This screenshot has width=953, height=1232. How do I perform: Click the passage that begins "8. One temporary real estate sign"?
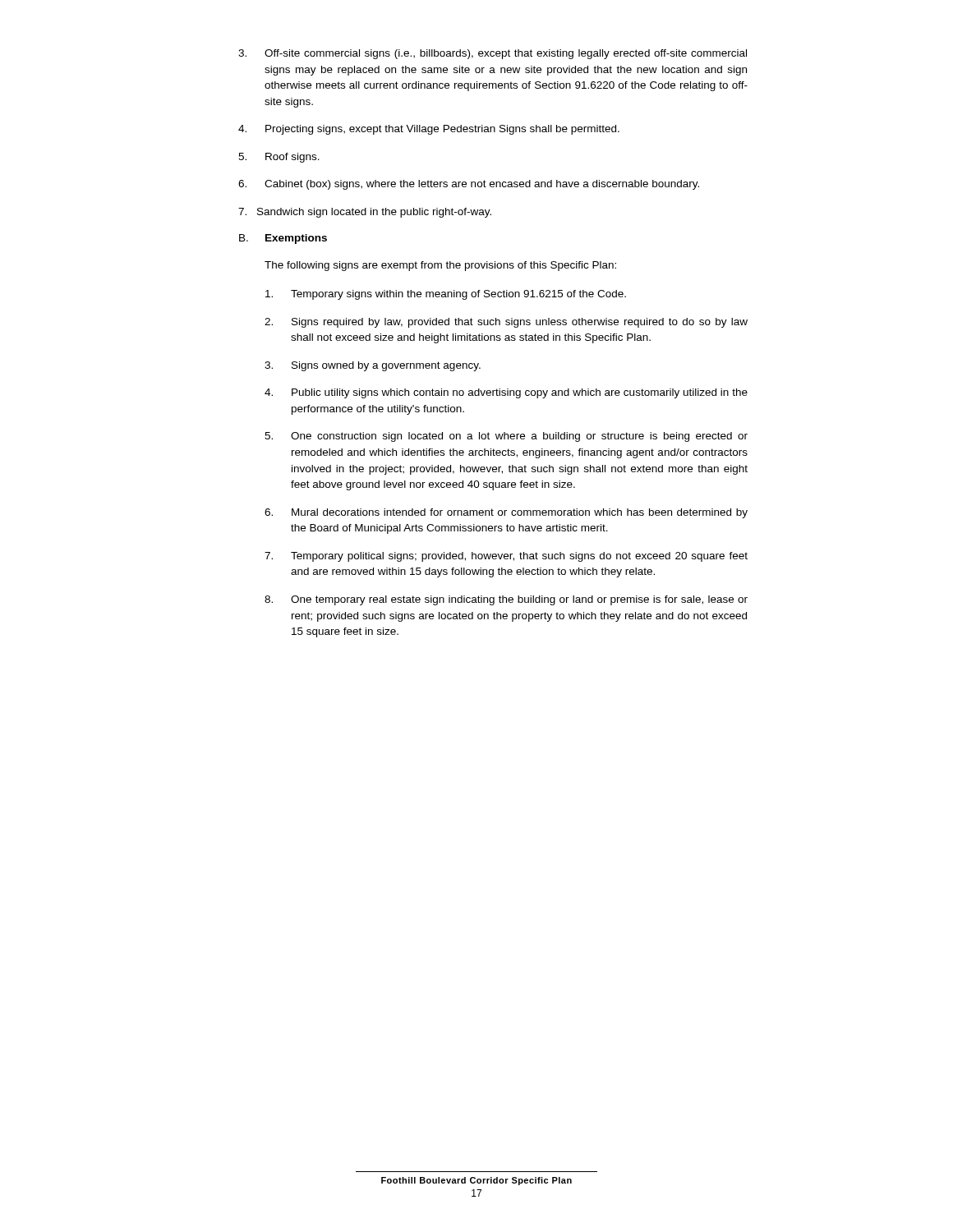[x=506, y=615]
